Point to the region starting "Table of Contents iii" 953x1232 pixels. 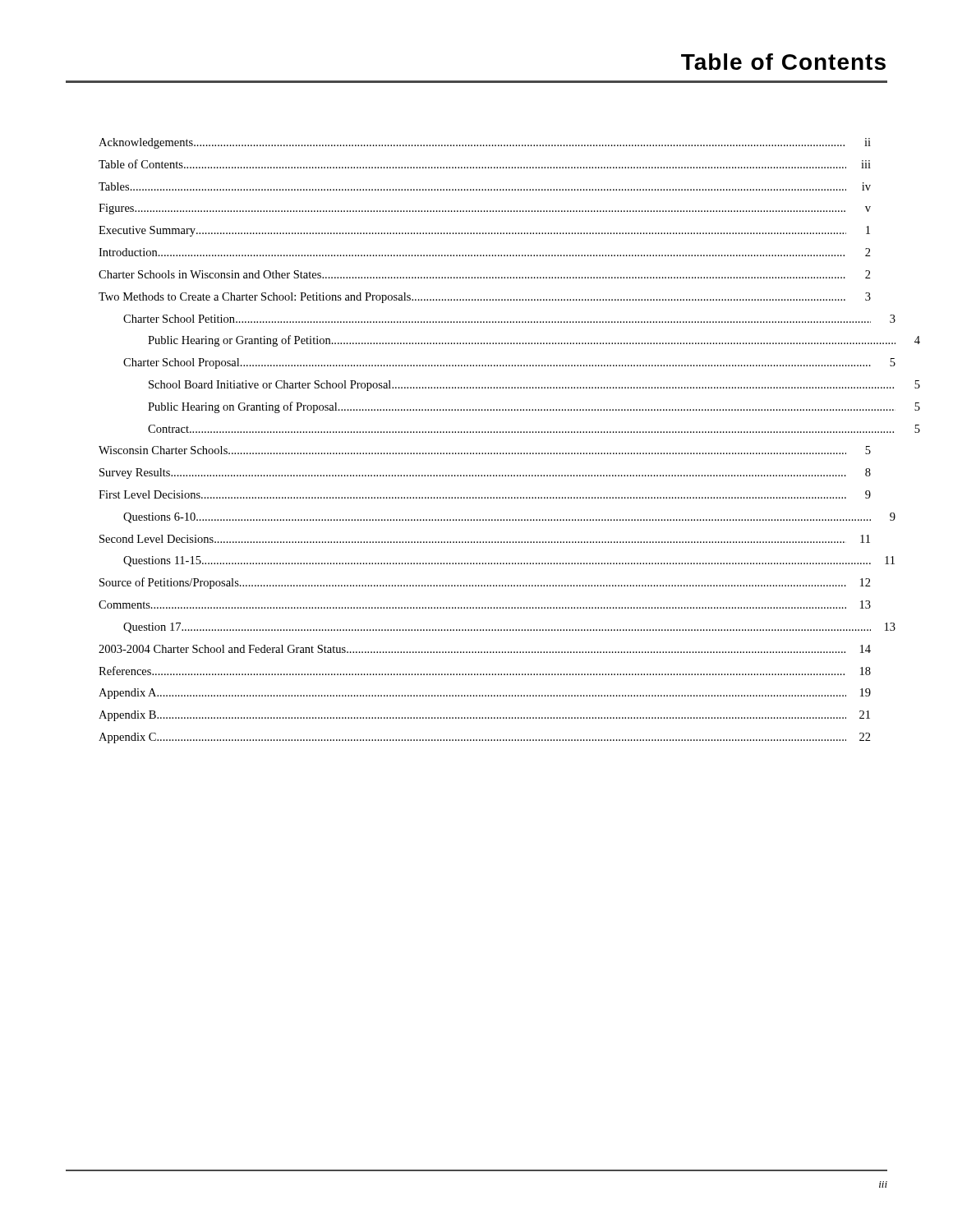(485, 164)
